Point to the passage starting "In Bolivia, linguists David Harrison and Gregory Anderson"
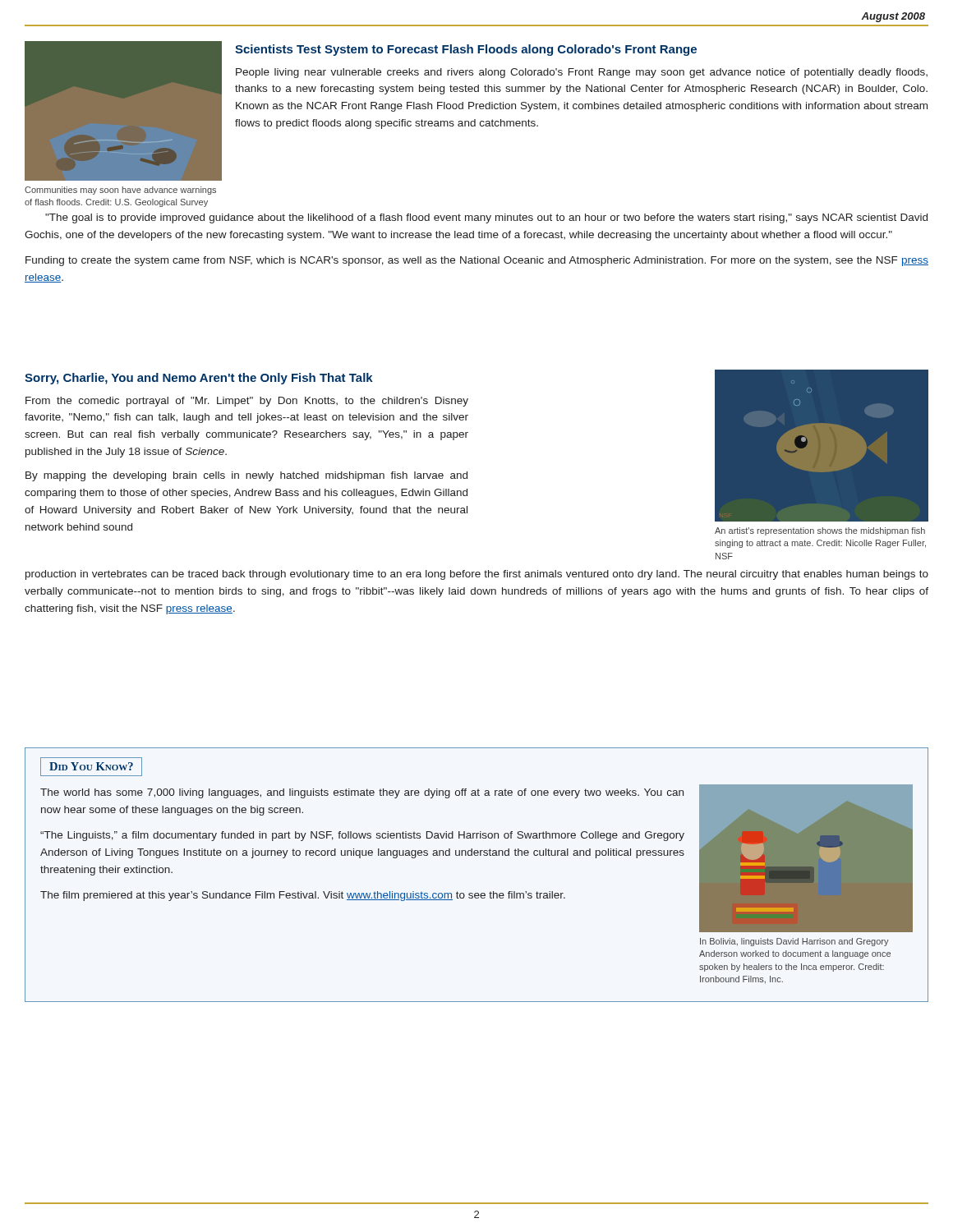This screenshot has width=953, height=1232. click(795, 960)
